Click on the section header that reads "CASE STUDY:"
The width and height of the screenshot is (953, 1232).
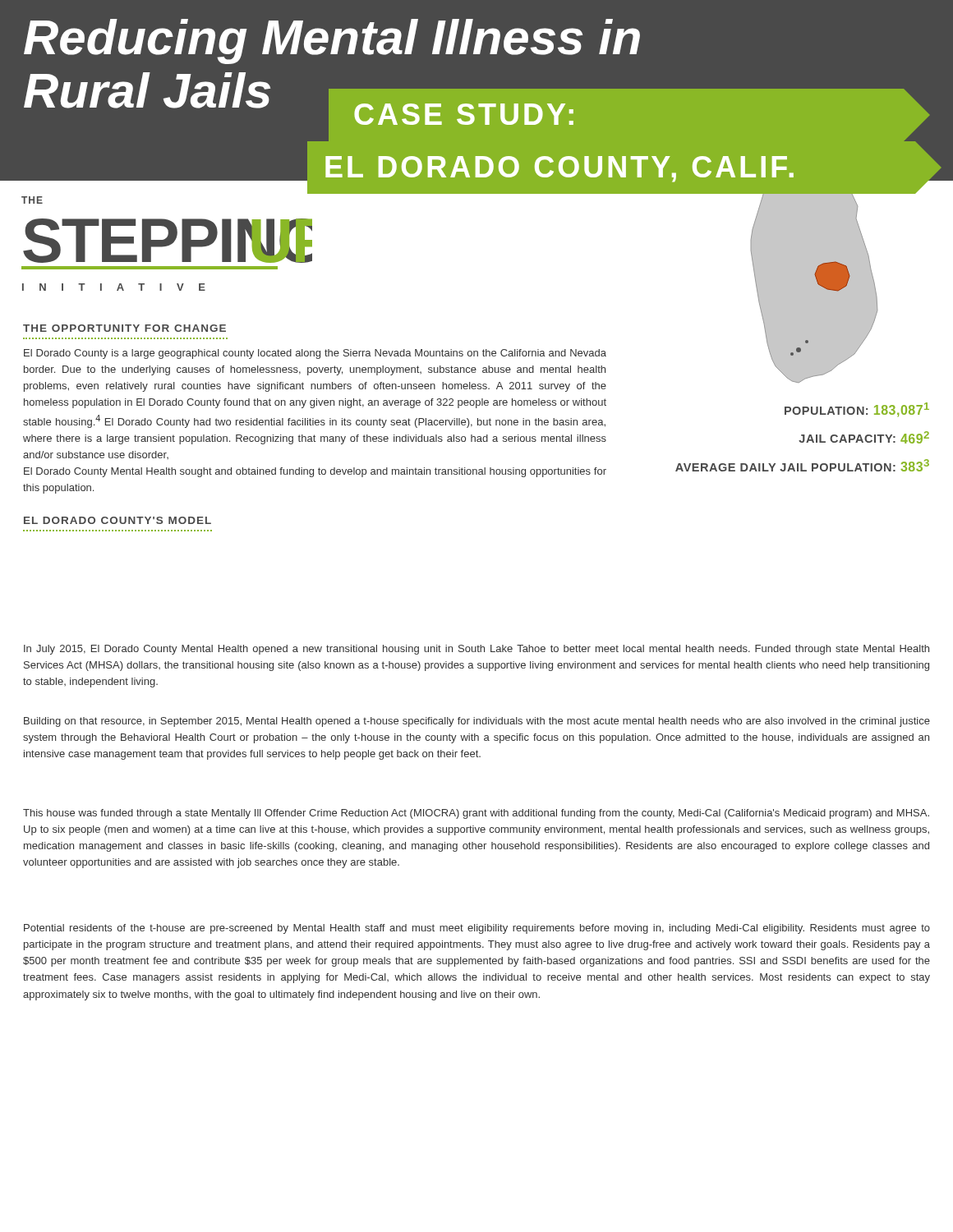click(x=464, y=114)
